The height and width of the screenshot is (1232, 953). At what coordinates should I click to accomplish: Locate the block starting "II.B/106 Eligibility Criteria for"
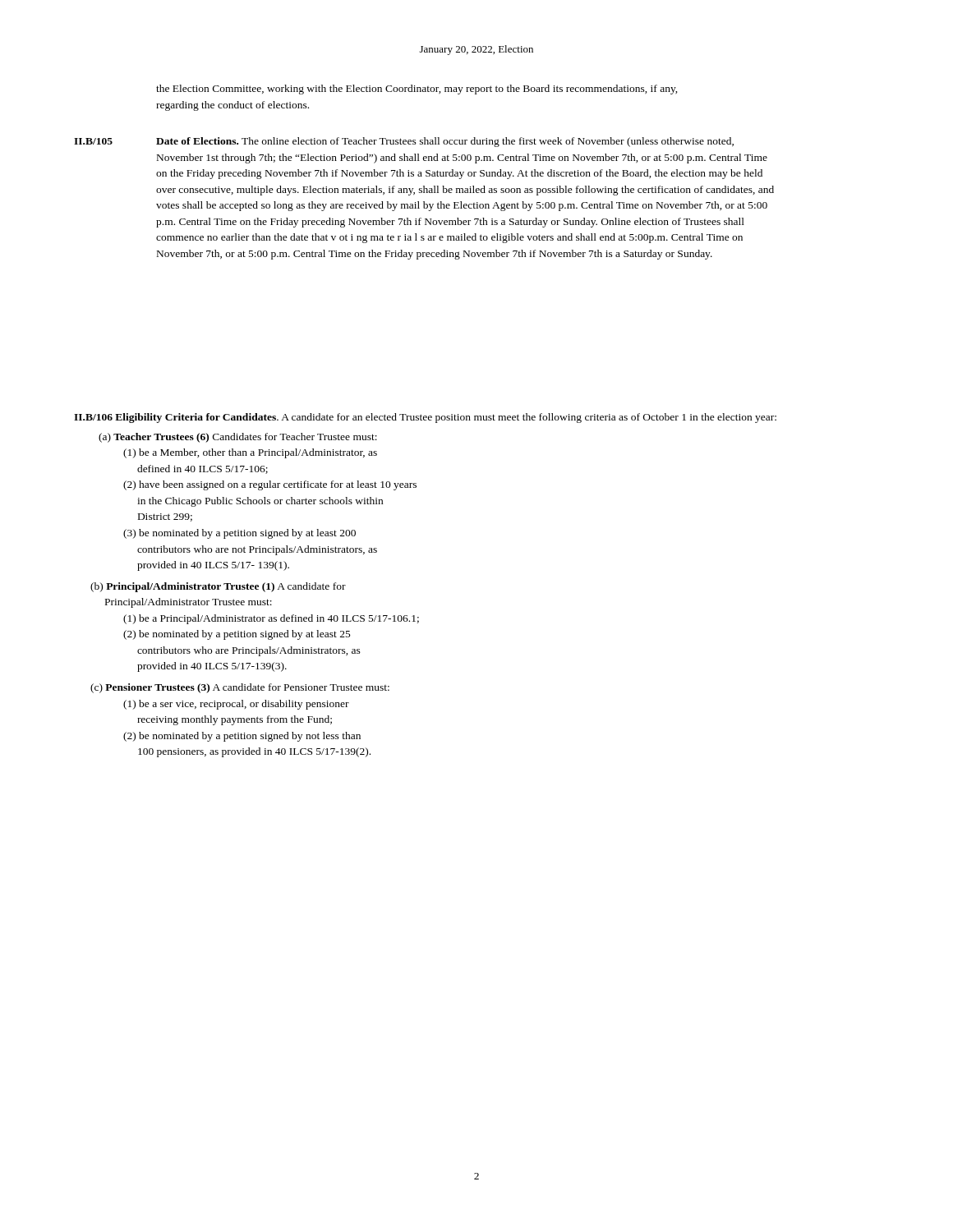coord(426,417)
